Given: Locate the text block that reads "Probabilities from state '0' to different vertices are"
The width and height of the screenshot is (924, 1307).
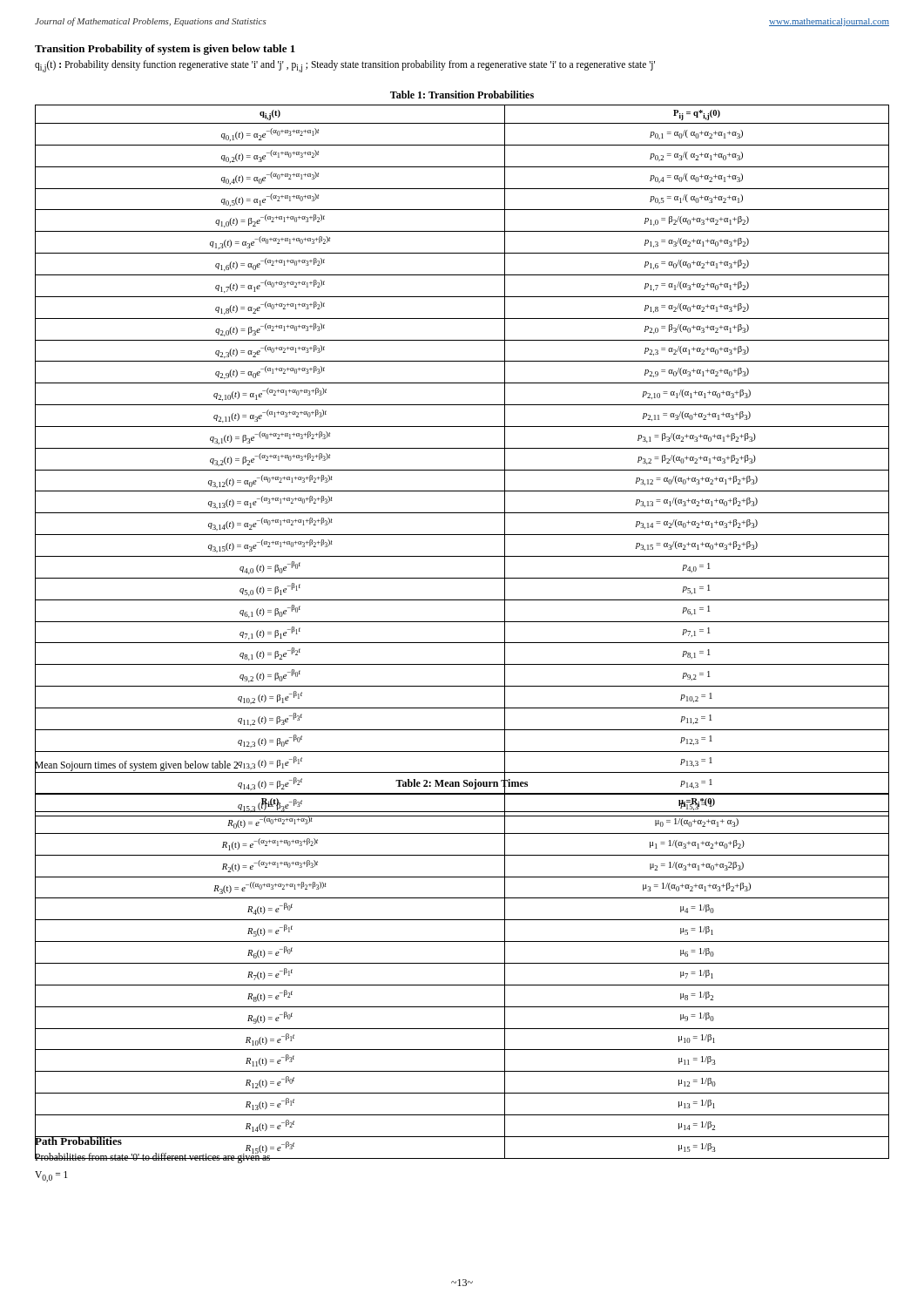Looking at the screenshot, I should point(153,1157).
